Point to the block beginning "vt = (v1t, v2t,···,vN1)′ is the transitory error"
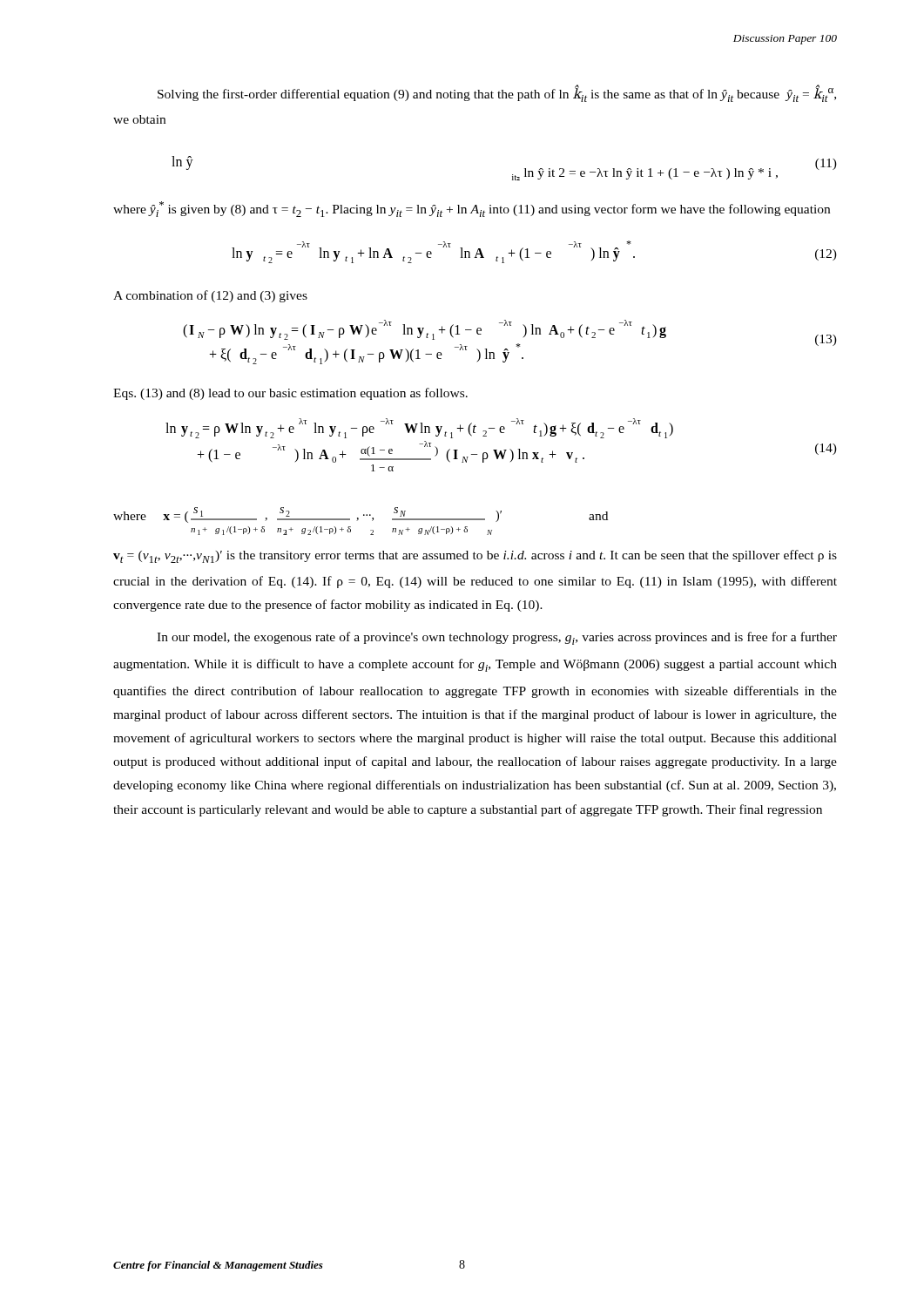 [x=475, y=579]
